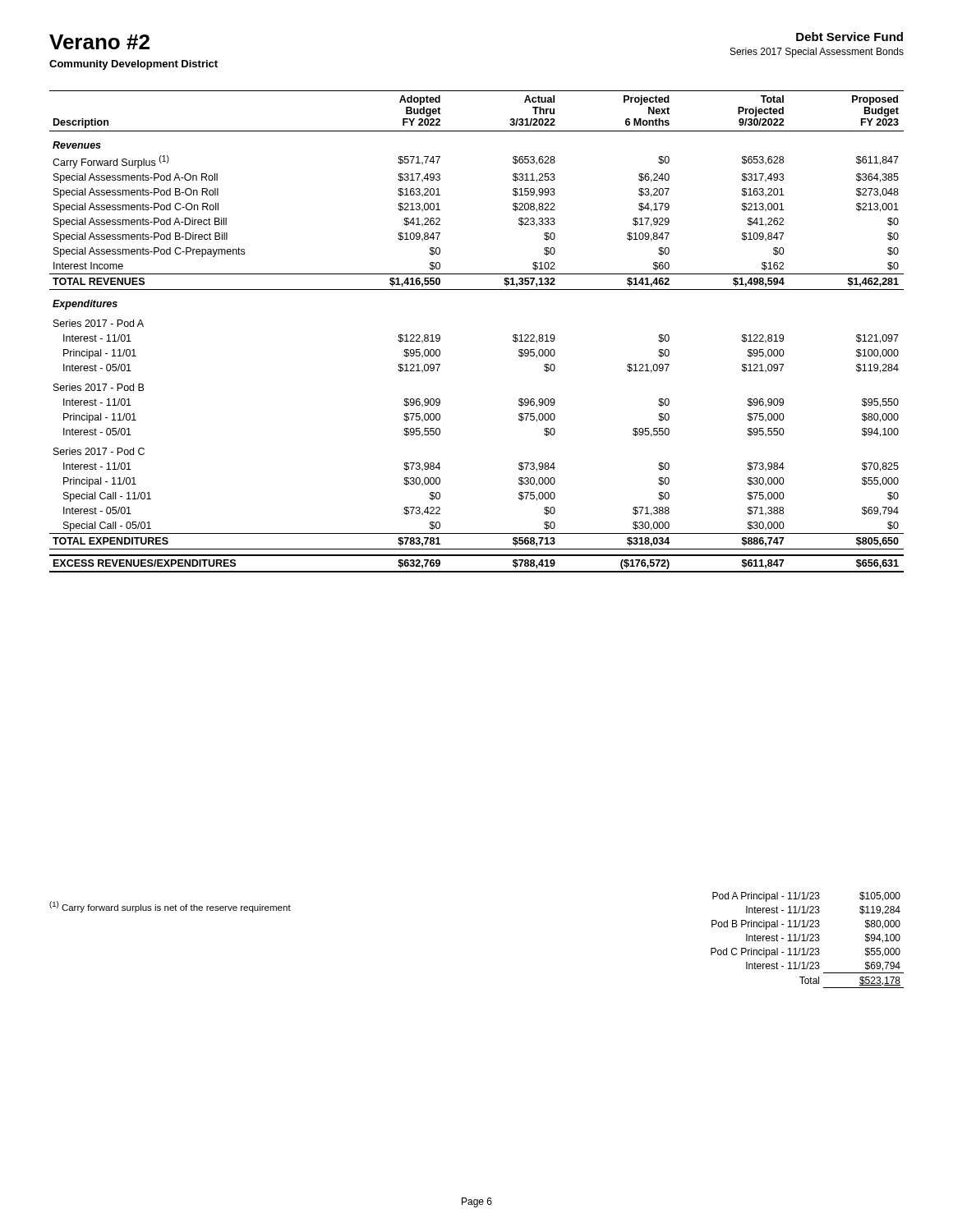Screen dimensions: 1232x953
Task: Locate the table with the text "Pod C Principal - 11/1/23"
Action: tap(764, 938)
